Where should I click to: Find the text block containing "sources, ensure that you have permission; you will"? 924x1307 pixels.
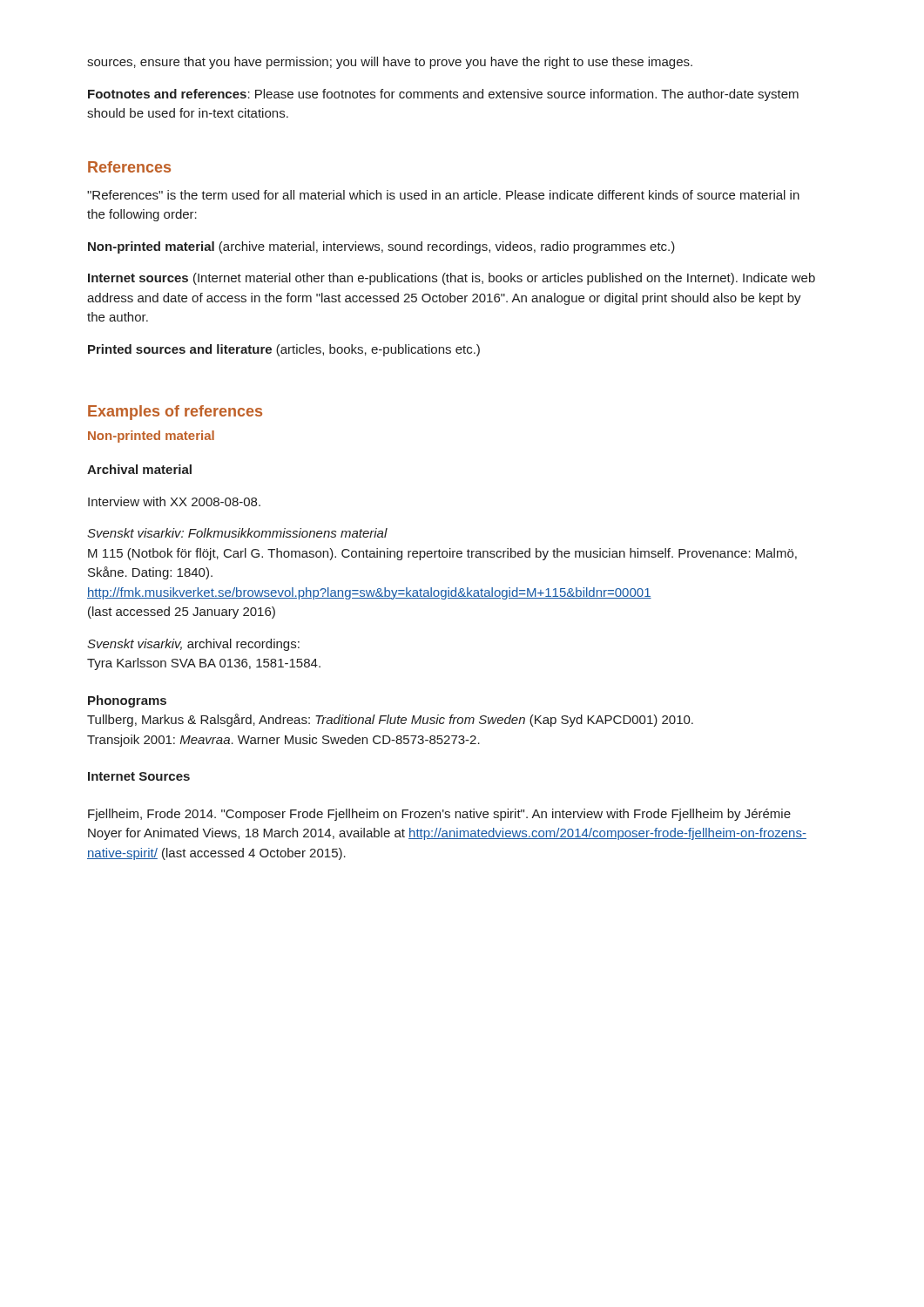(x=390, y=61)
